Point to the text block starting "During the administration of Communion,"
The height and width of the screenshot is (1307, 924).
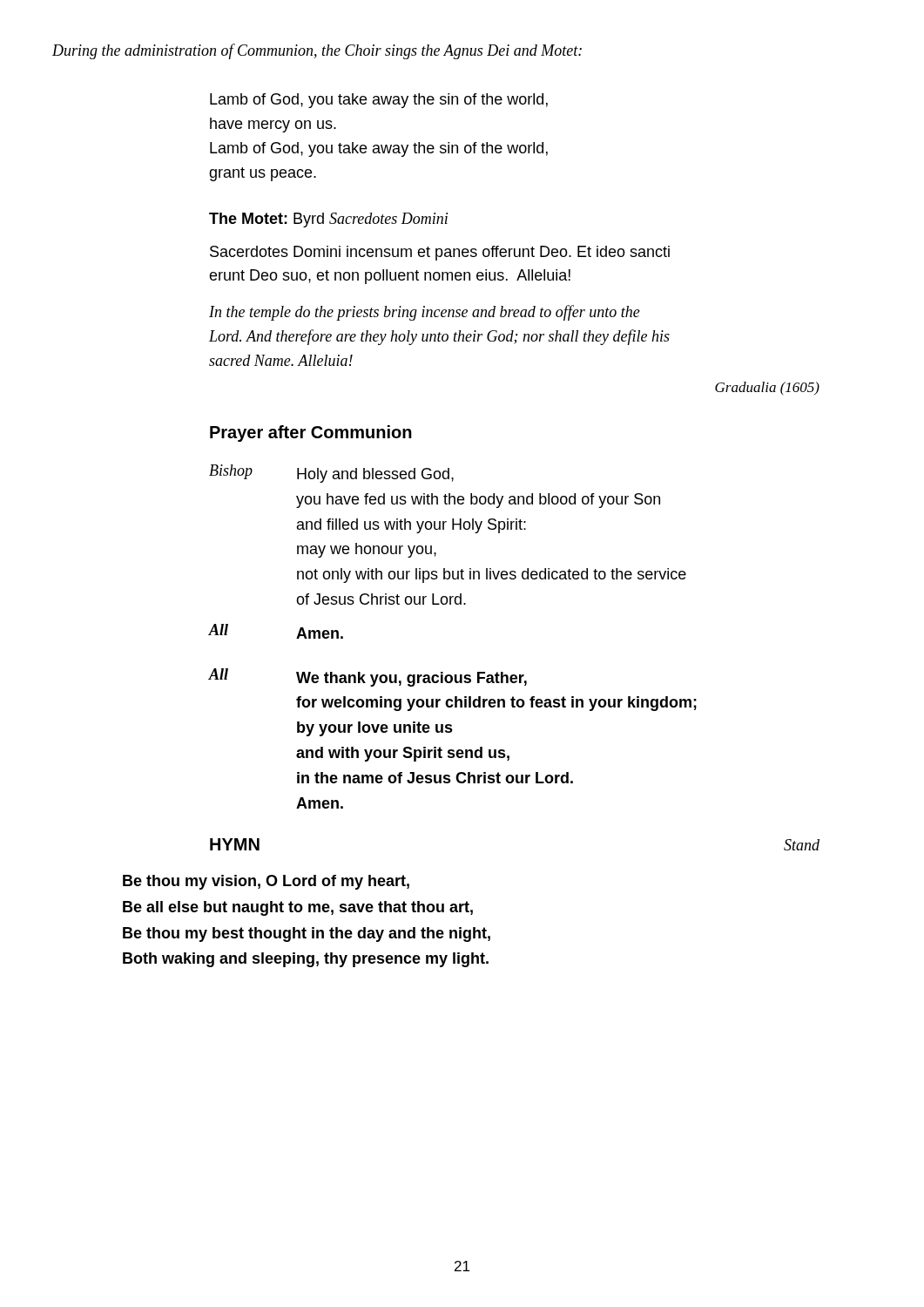click(318, 51)
